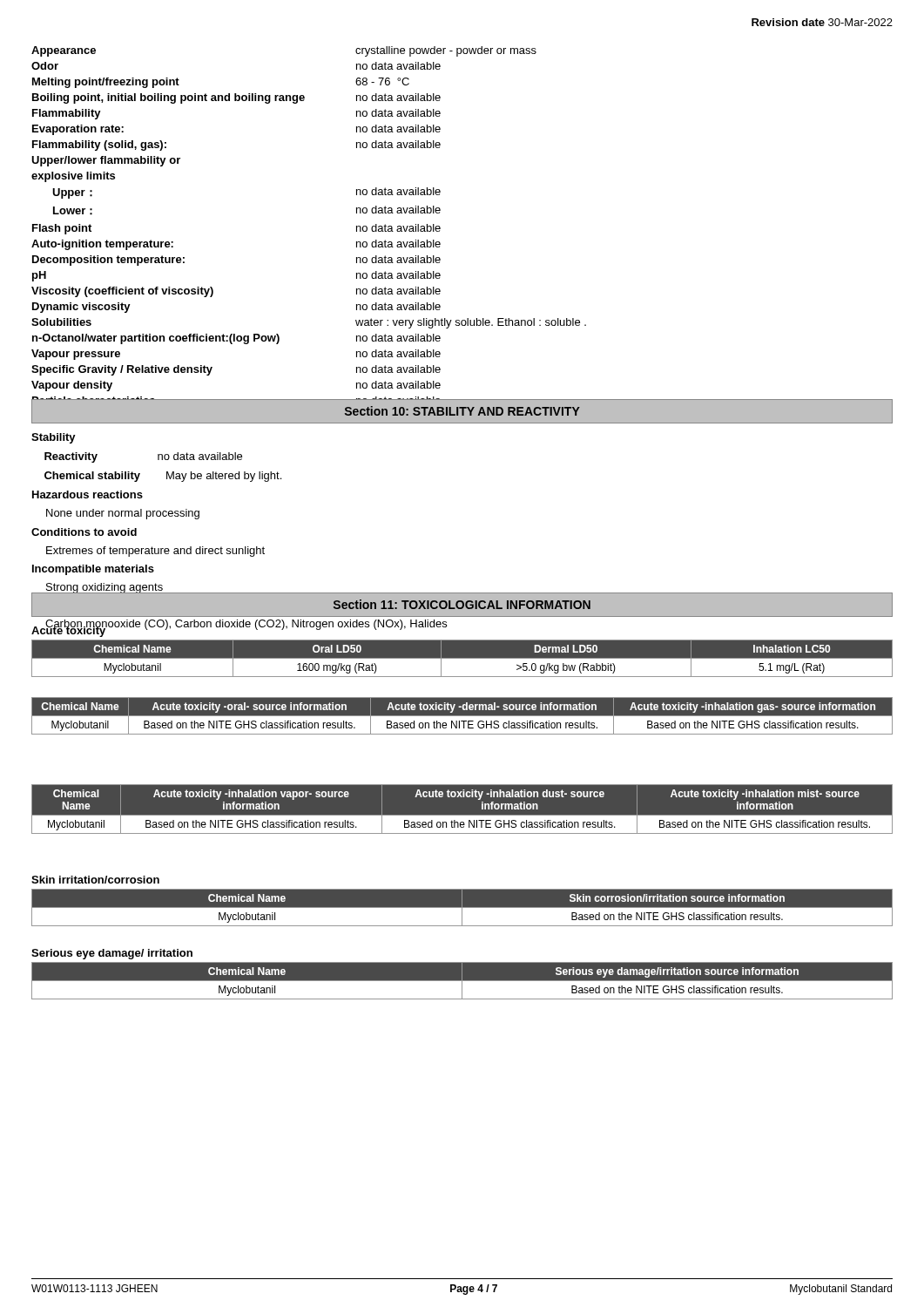Find the section header that says "Section 10: STABILITY AND REACTIVITY"
The width and height of the screenshot is (924, 1307).
(x=462, y=411)
